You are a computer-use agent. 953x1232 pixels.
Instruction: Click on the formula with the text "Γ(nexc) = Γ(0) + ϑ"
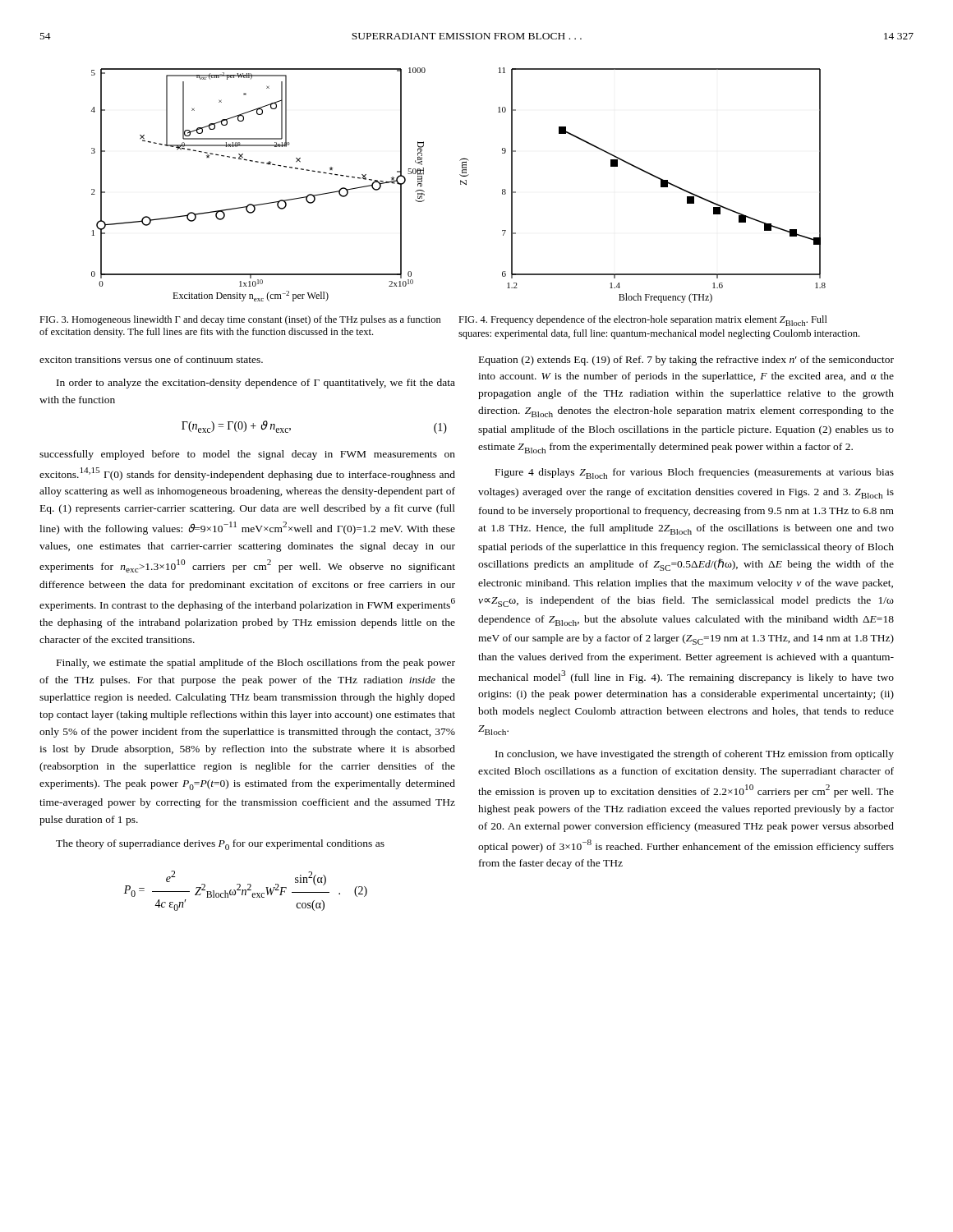tap(239, 428)
